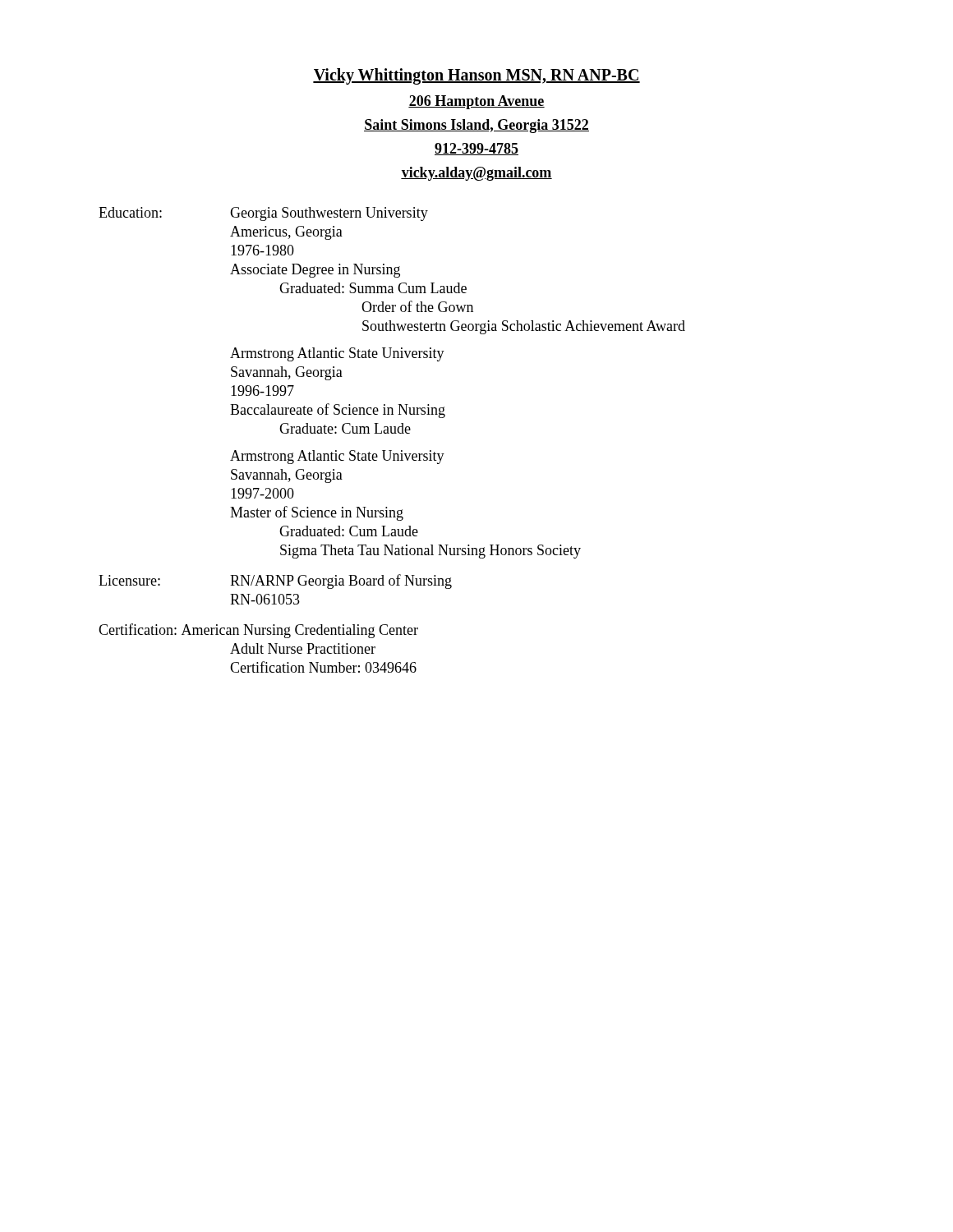
Task: Locate the text containing "Americus, Georgia"
Action: tap(286, 232)
